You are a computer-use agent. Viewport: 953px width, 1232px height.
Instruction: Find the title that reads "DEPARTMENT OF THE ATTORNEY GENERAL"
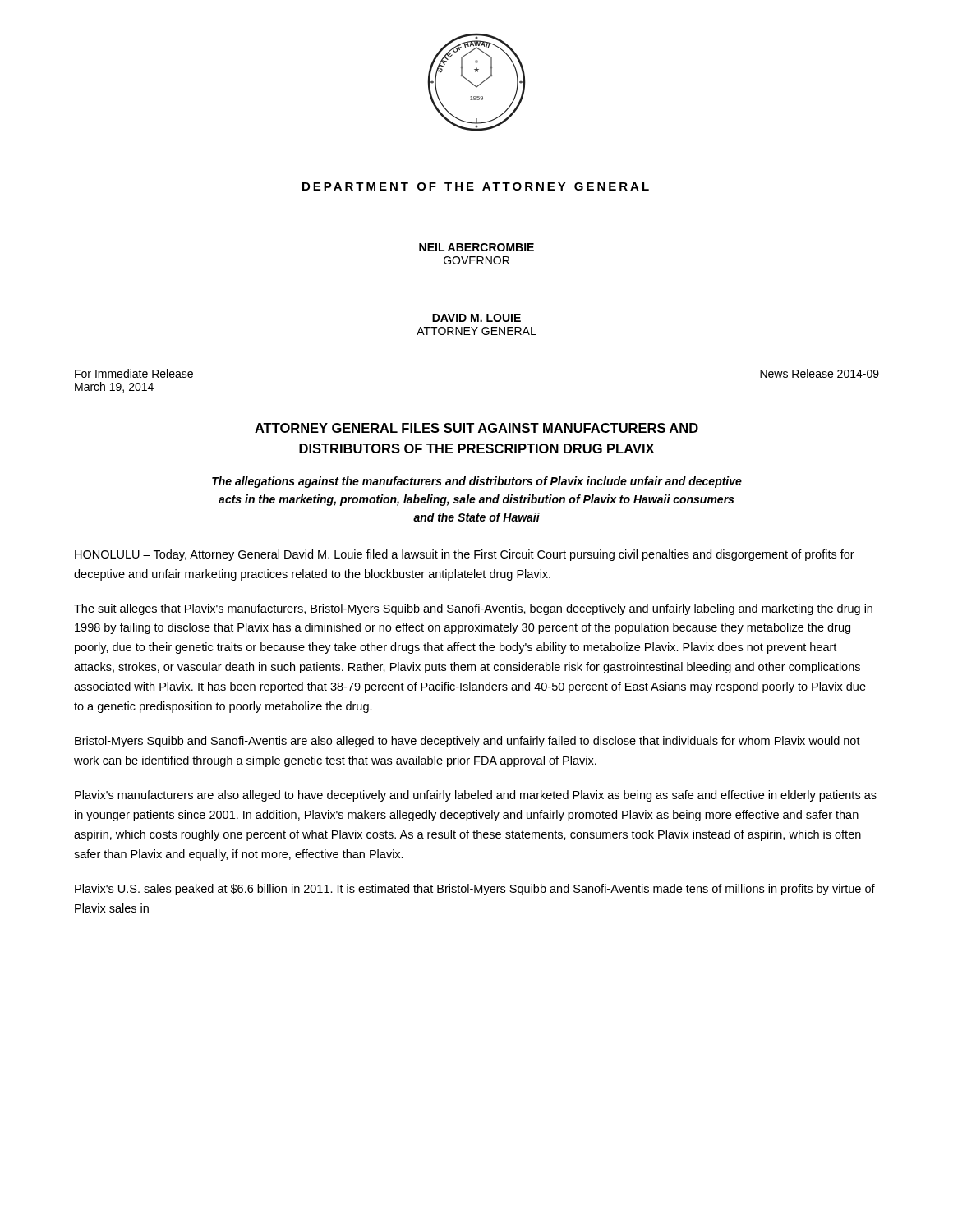pos(476,186)
